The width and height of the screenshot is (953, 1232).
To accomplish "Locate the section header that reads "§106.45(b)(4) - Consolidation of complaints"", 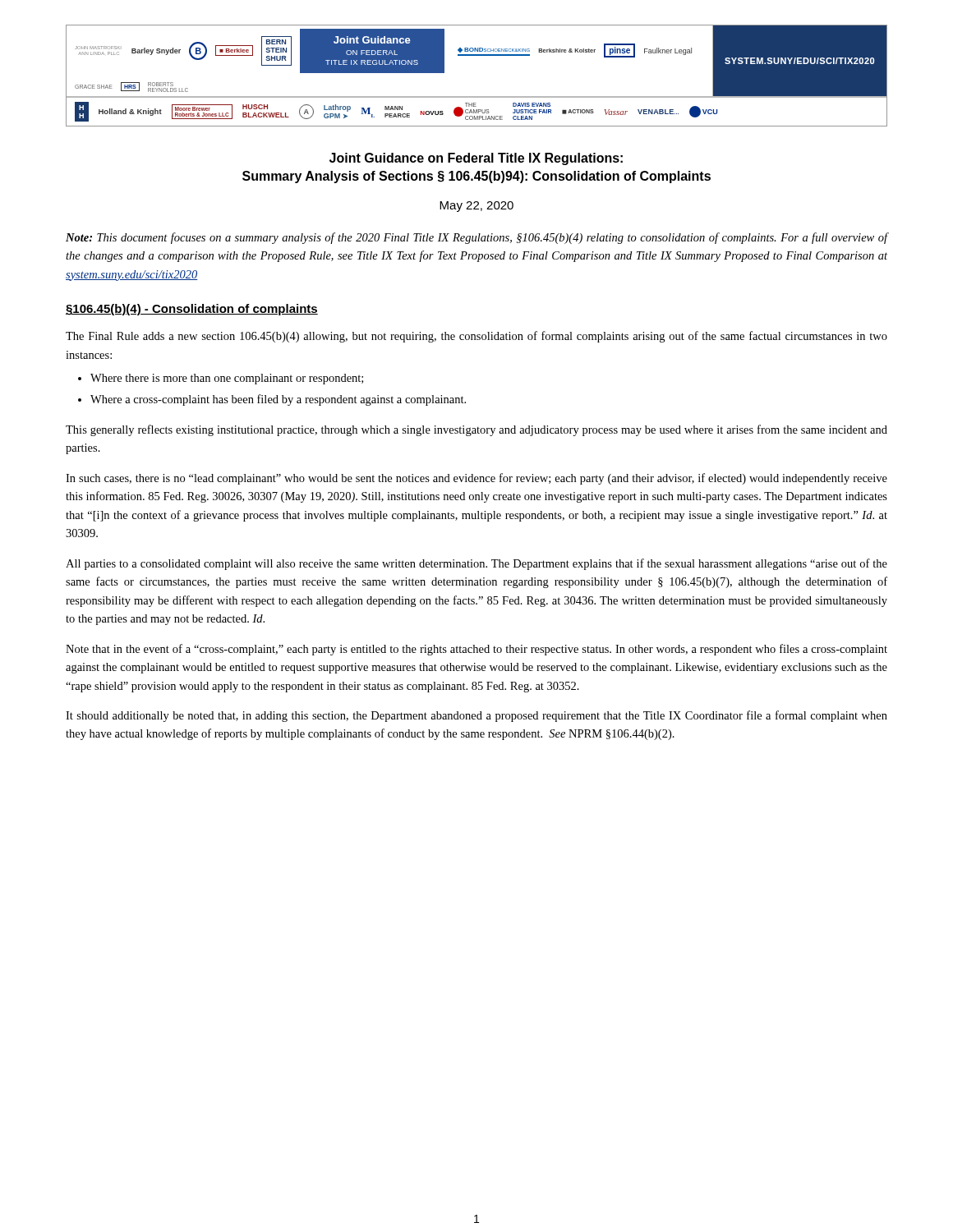I will [x=192, y=308].
